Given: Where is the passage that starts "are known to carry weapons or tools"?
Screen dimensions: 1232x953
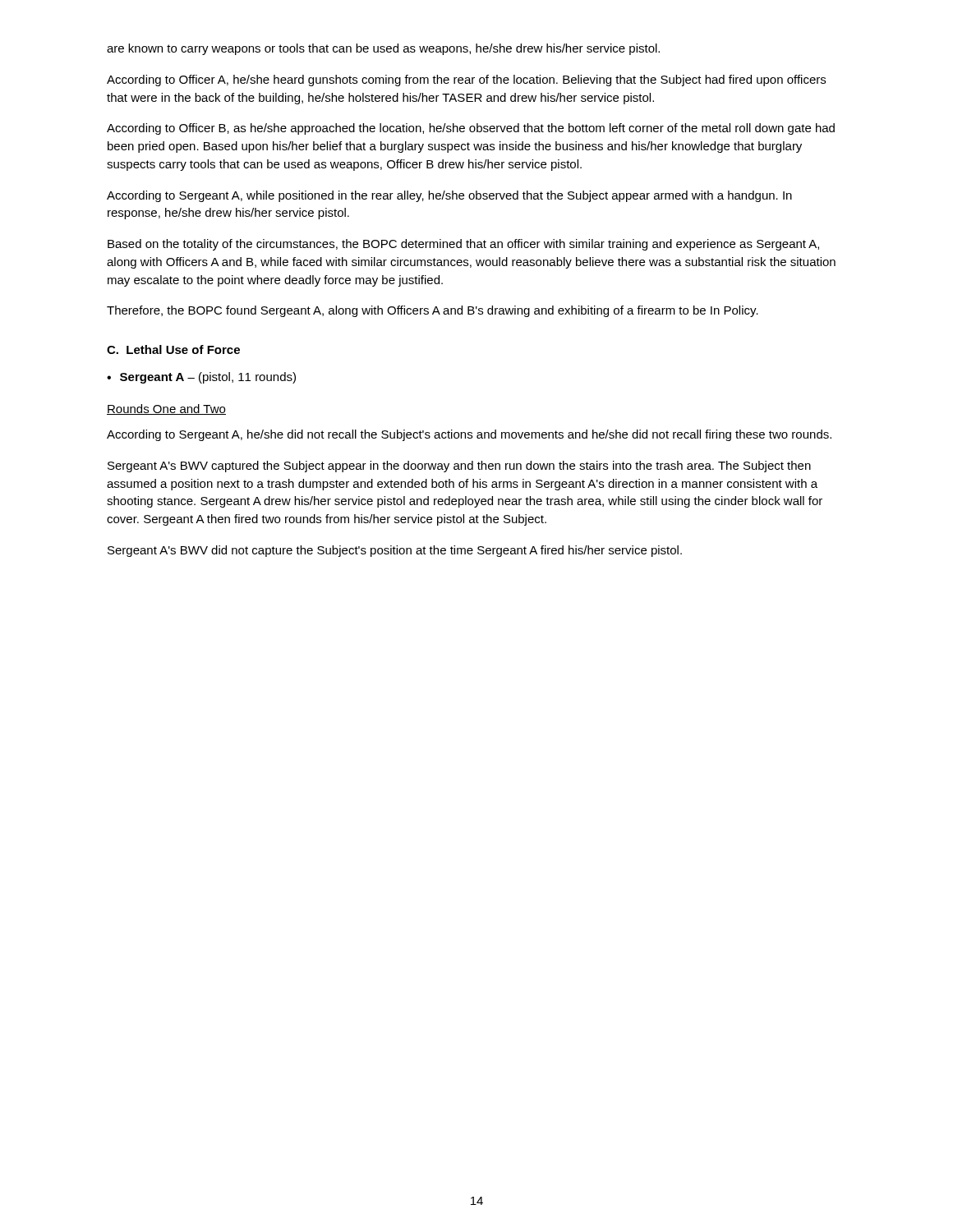Looking at the screenshot, I should pos(384,48).
